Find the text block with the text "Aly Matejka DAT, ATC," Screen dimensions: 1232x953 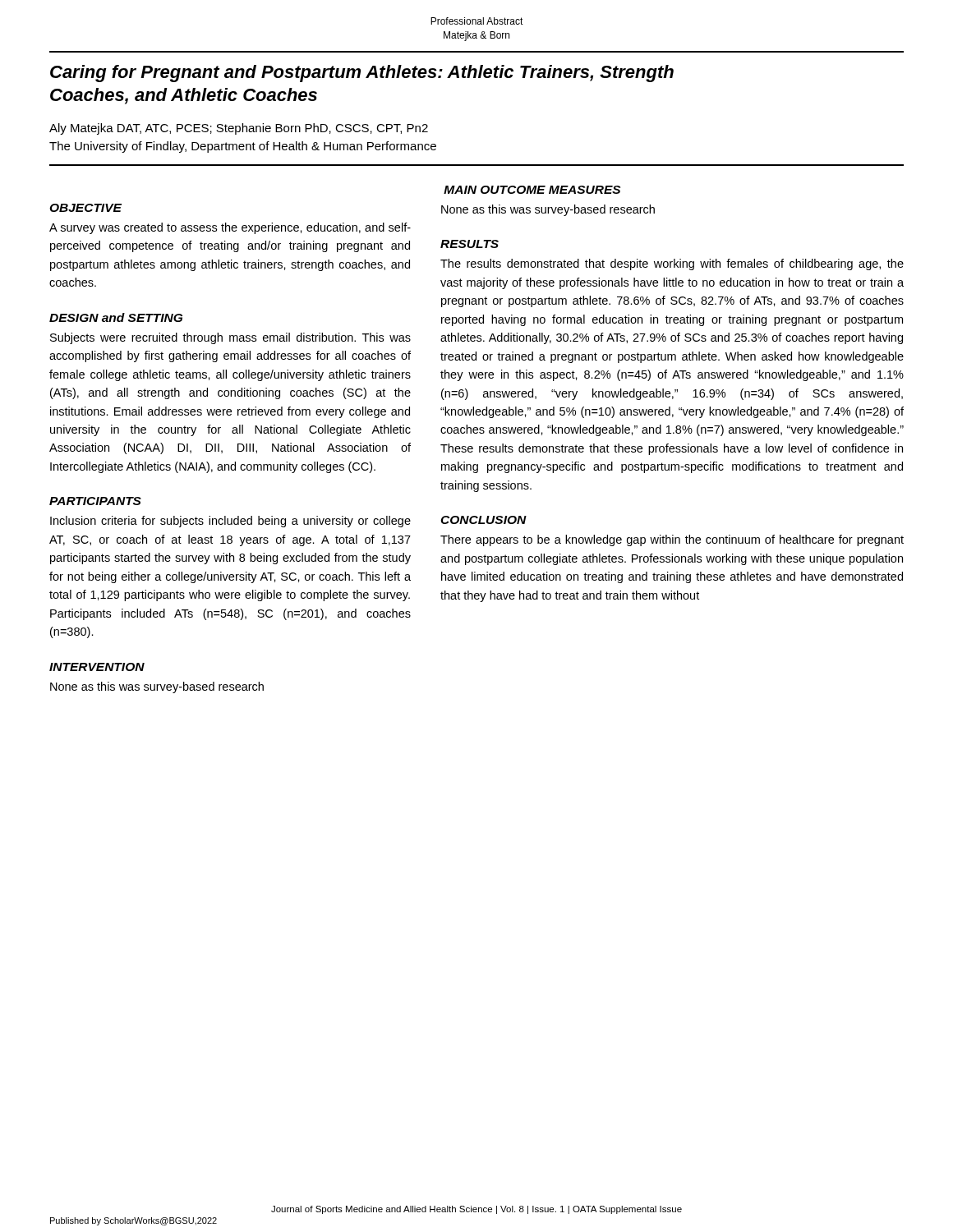(243, 137)
